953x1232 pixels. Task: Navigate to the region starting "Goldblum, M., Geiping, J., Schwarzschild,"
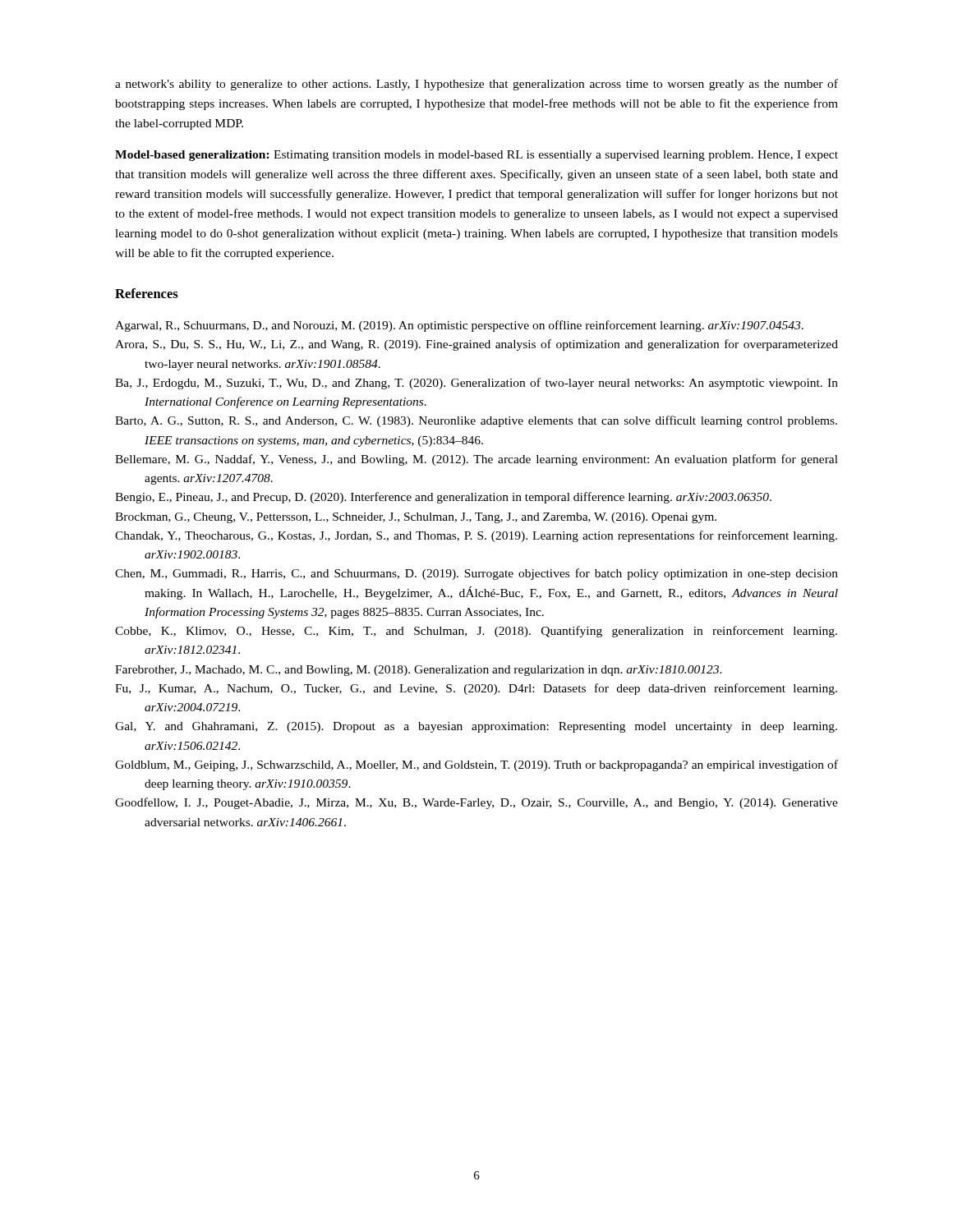476,774
